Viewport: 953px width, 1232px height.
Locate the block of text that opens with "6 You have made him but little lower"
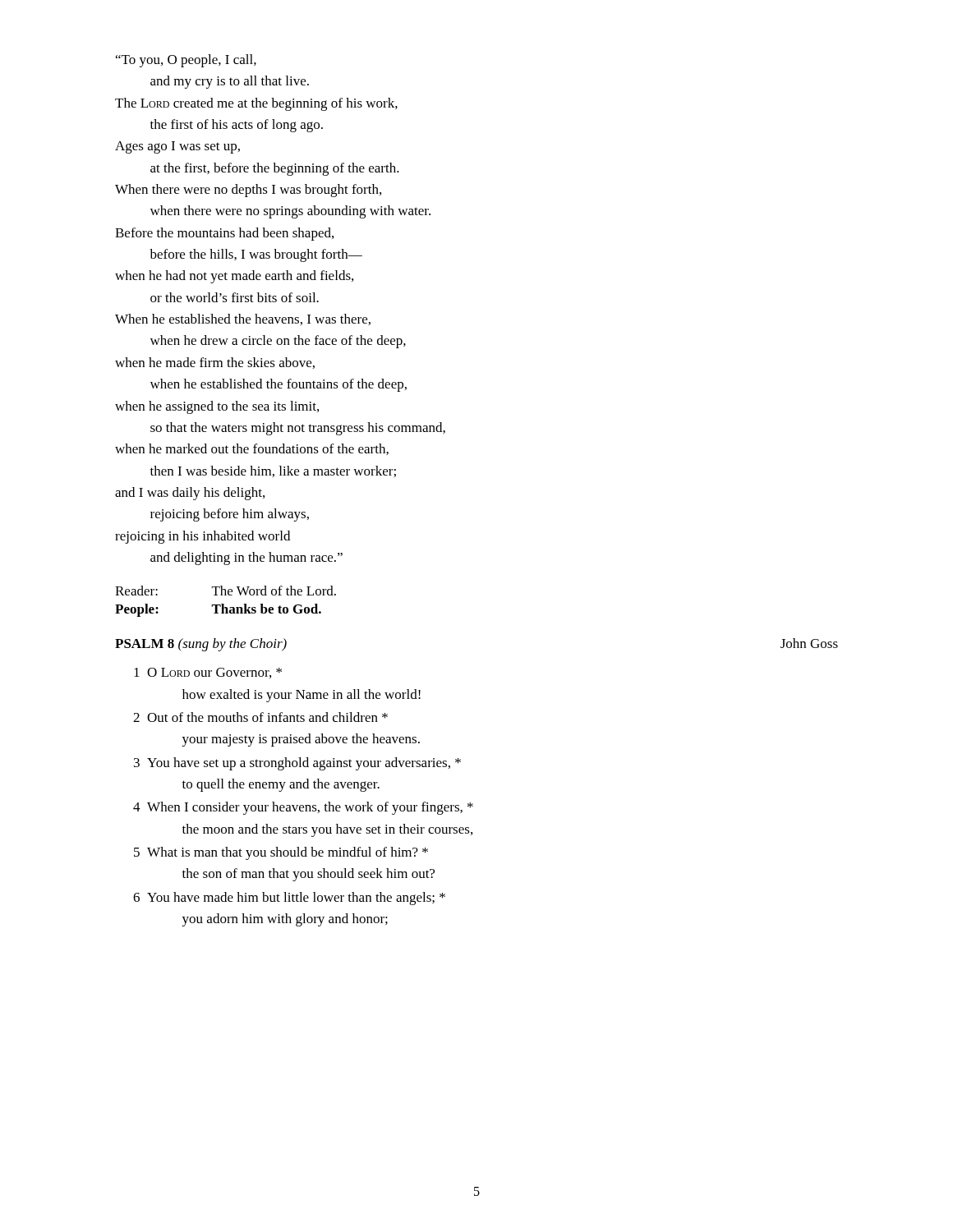289,899
